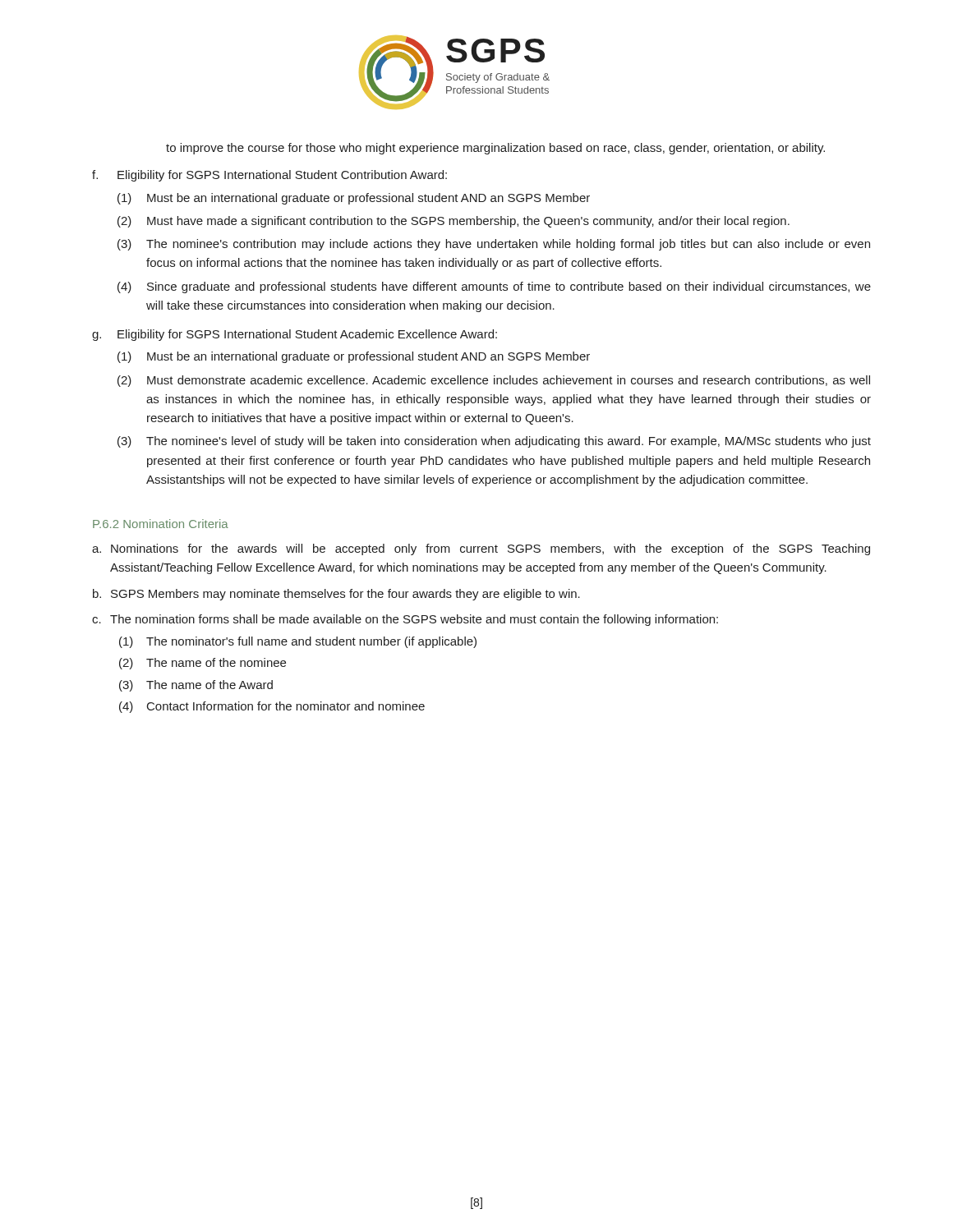Click the passage that begins "a. Nominations for the"
The width and height of the screenshot is (953, 1232).
click(x=481, y=558)
